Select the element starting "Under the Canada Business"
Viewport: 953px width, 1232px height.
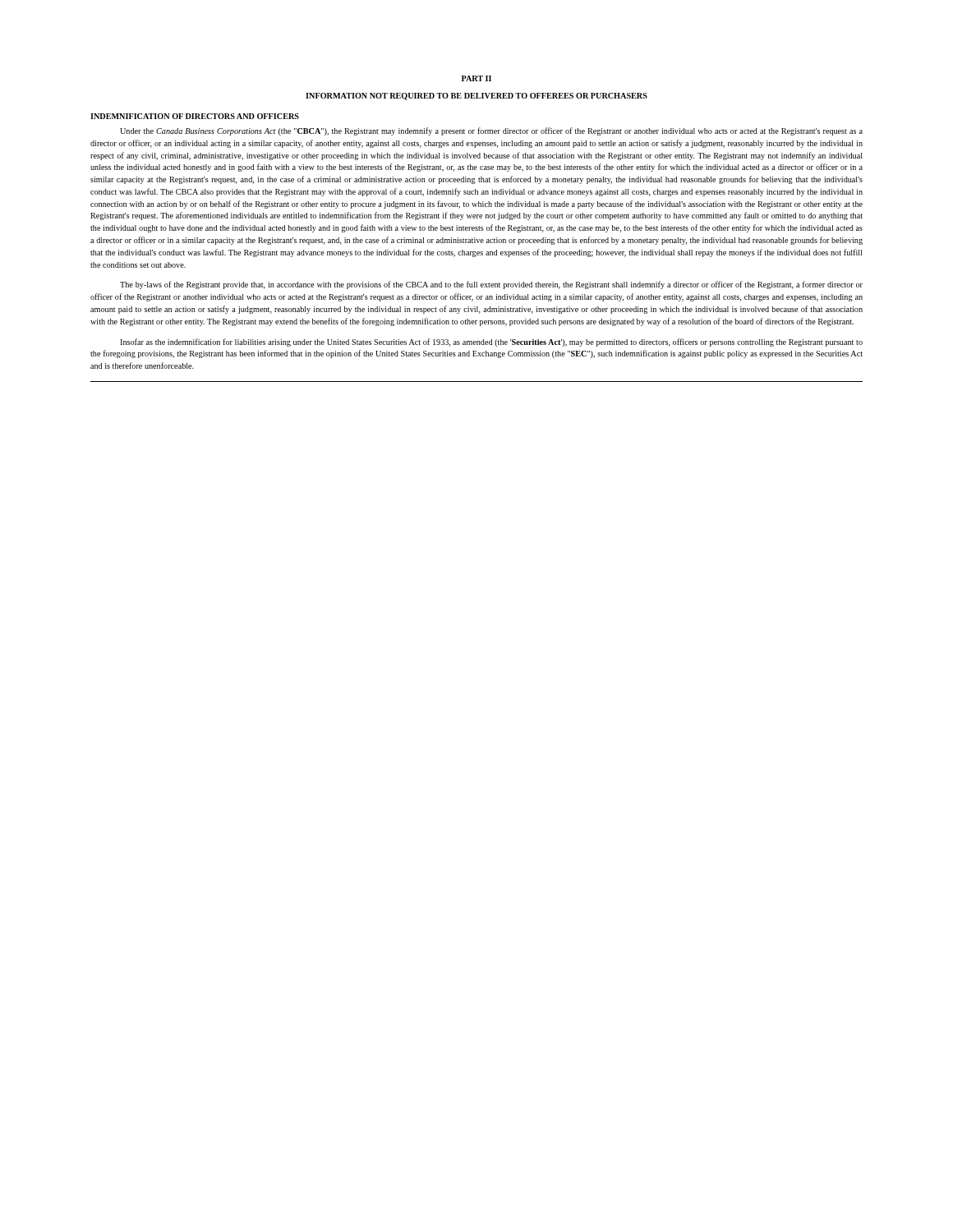point(476,198)
